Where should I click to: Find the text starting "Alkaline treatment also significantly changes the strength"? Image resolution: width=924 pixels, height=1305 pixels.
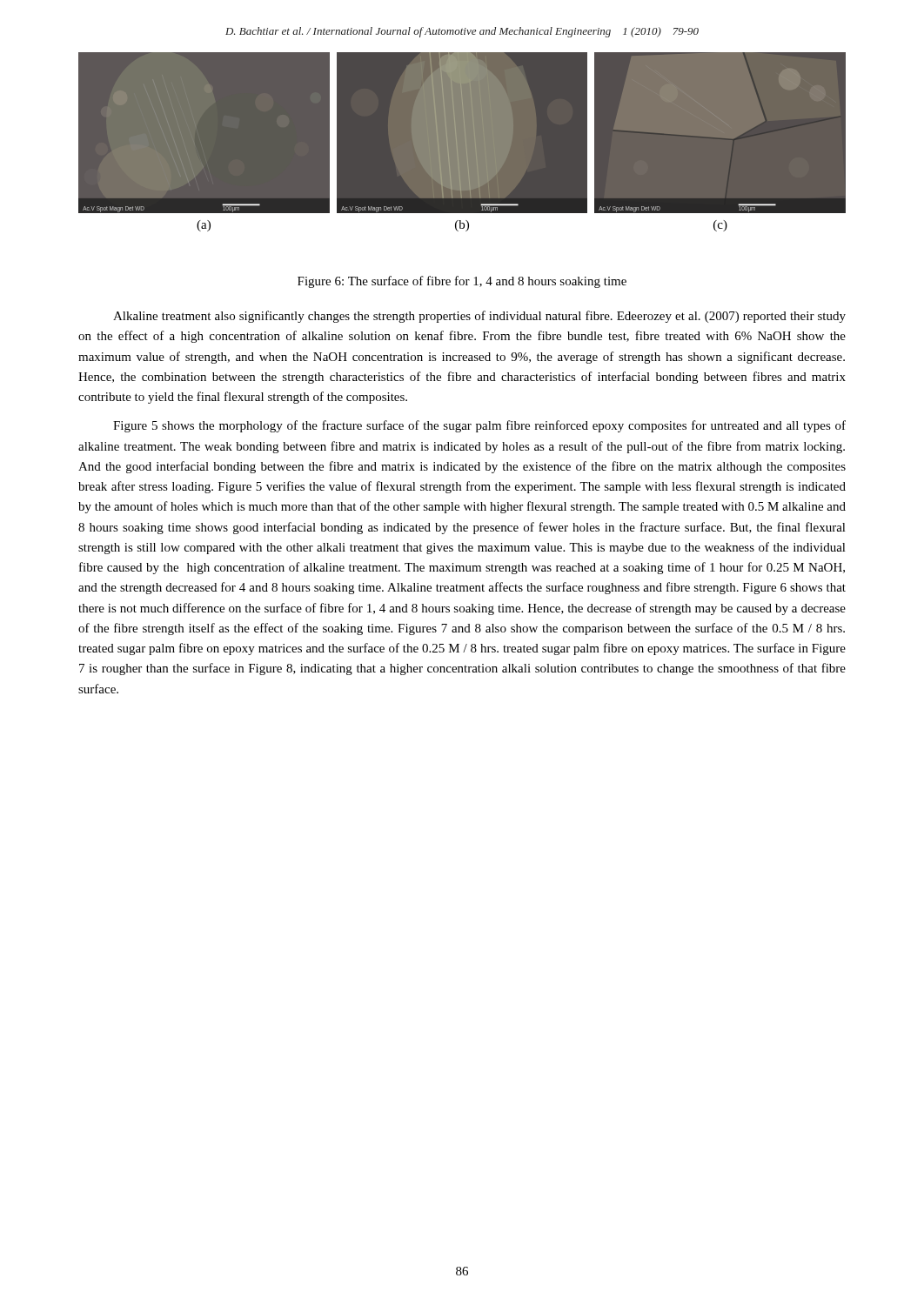462,503
